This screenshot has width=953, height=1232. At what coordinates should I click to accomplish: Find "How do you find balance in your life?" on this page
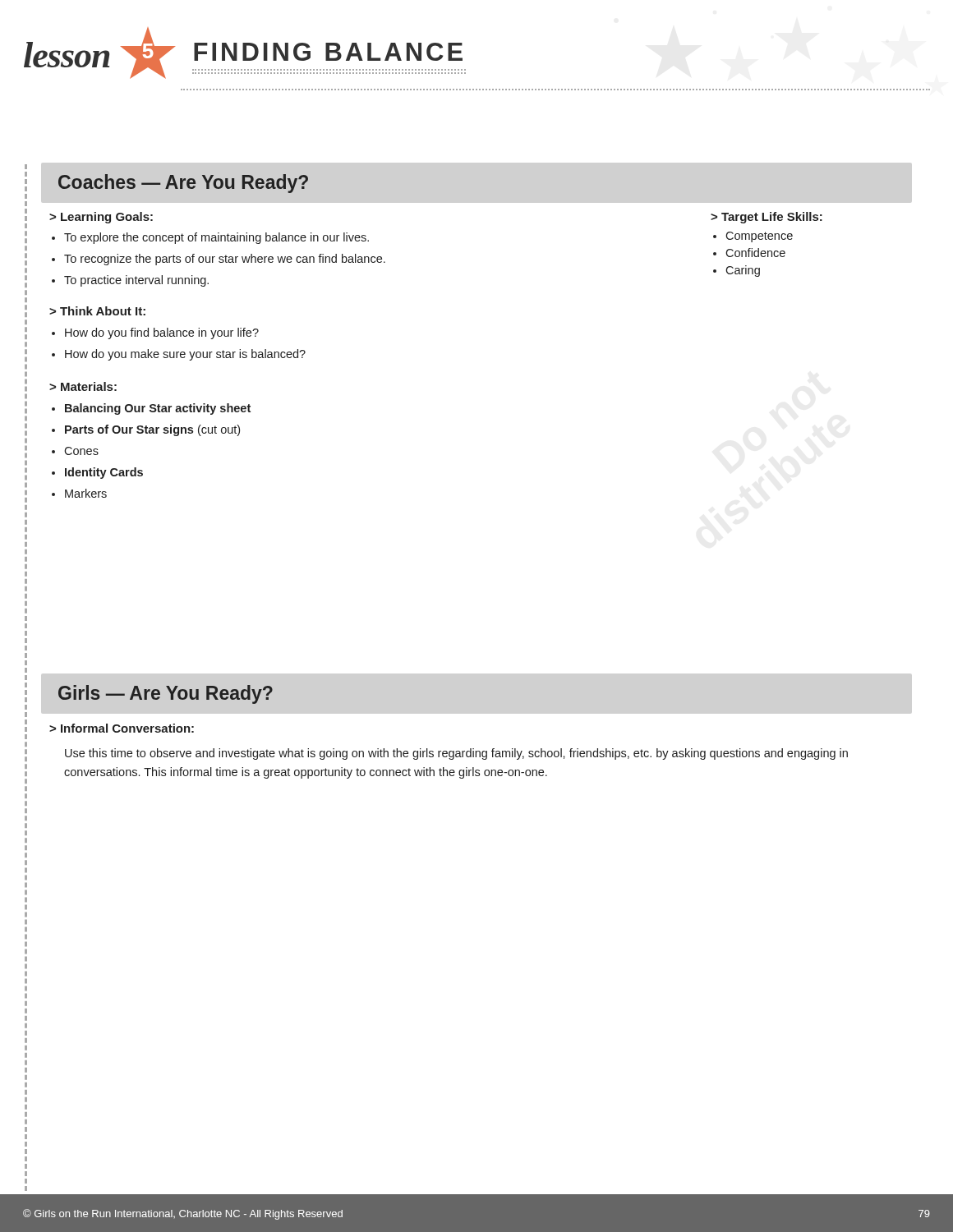pos(155,333)
